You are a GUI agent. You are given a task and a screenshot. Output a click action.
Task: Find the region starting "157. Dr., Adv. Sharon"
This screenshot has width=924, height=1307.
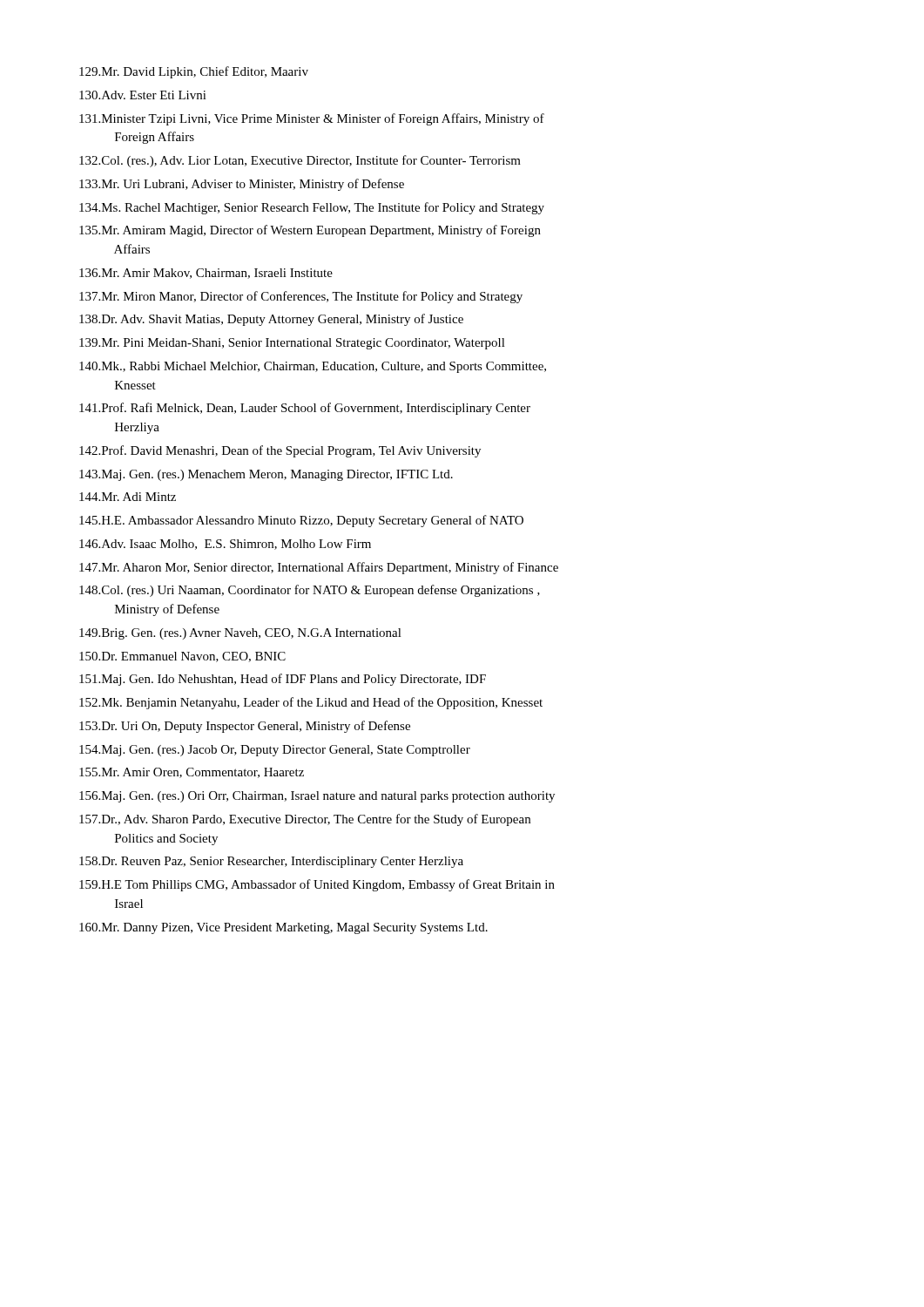point(462,829)
